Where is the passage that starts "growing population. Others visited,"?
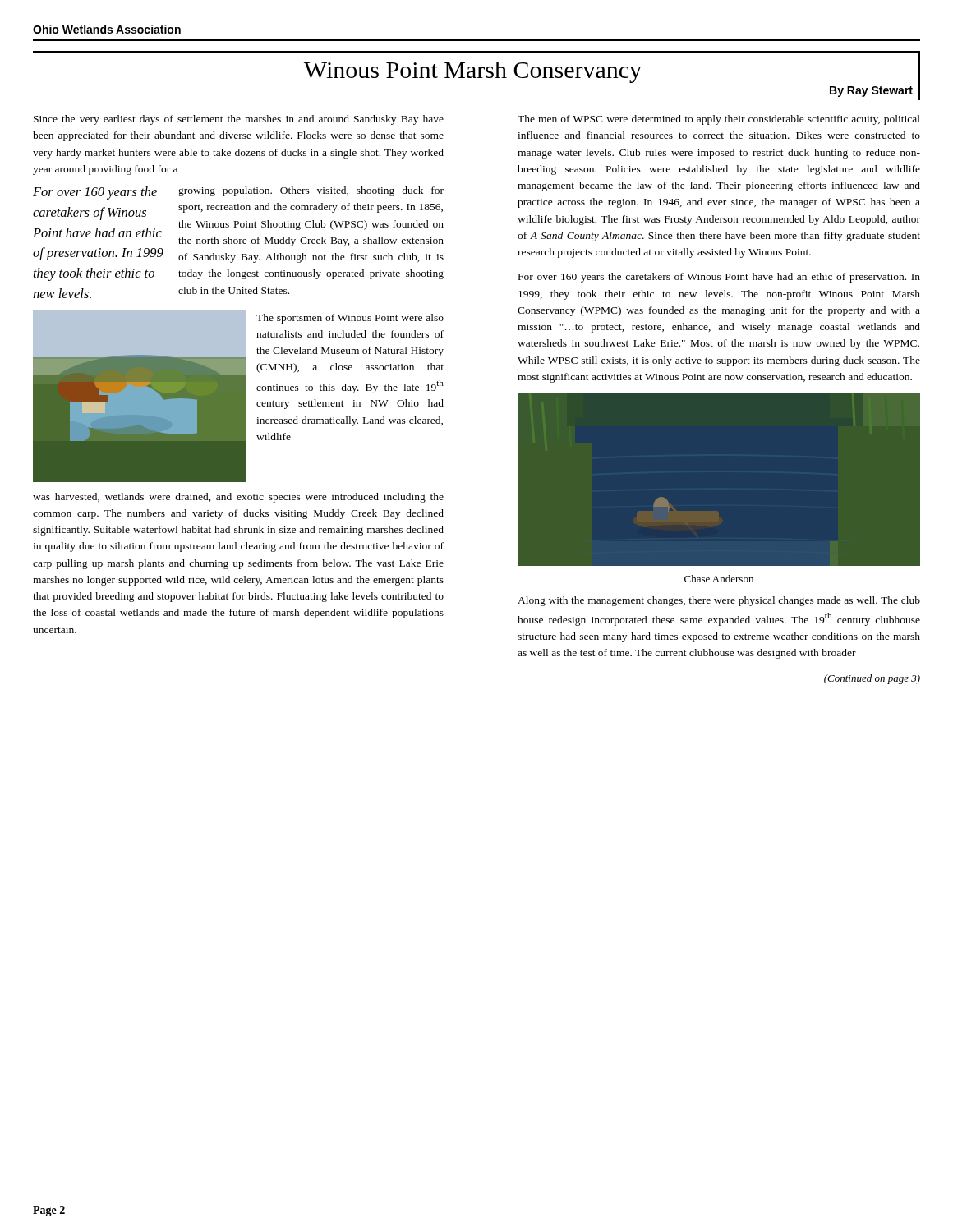 311,240
